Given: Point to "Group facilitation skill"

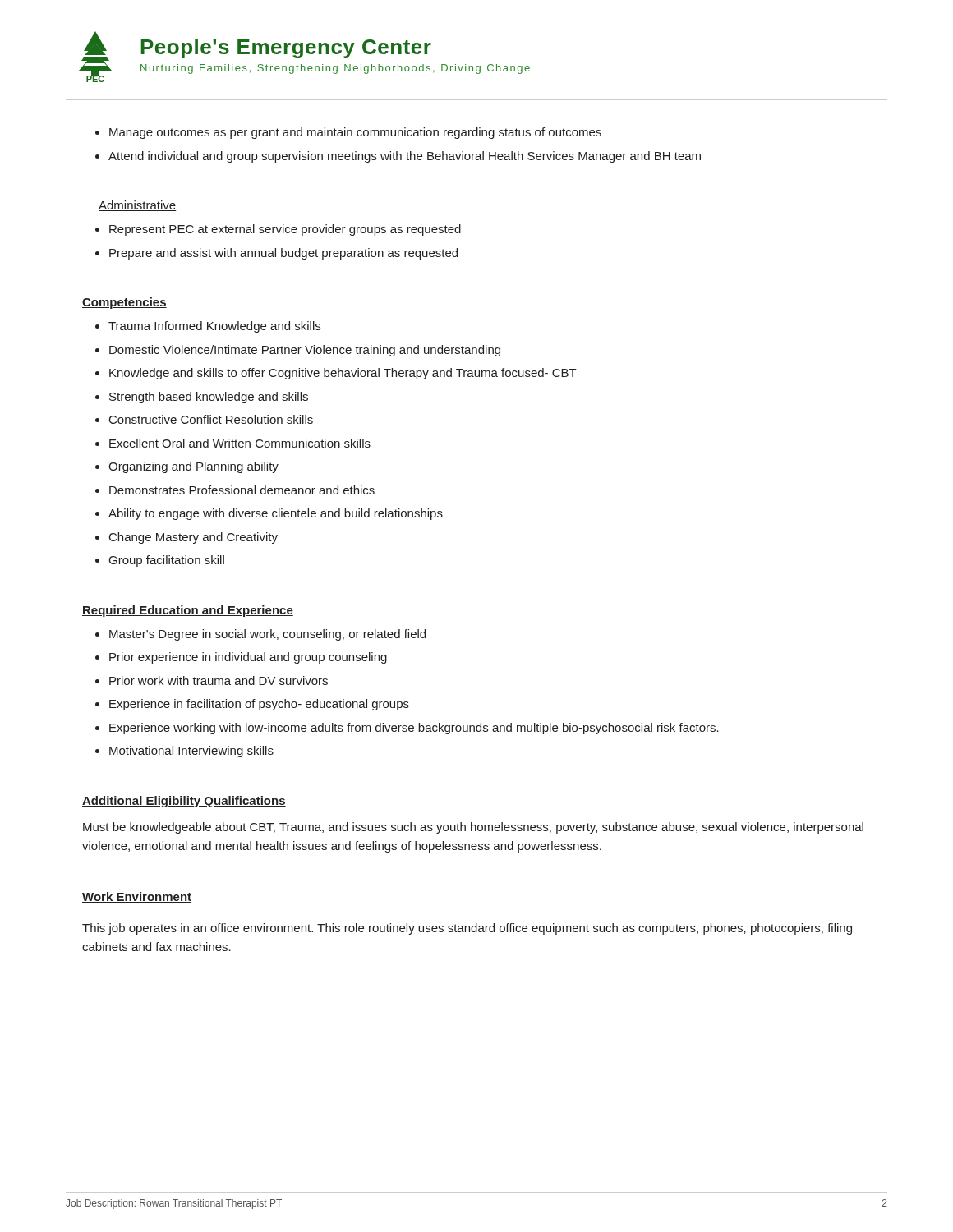Looking at the screenshot, I should [160, 561].
